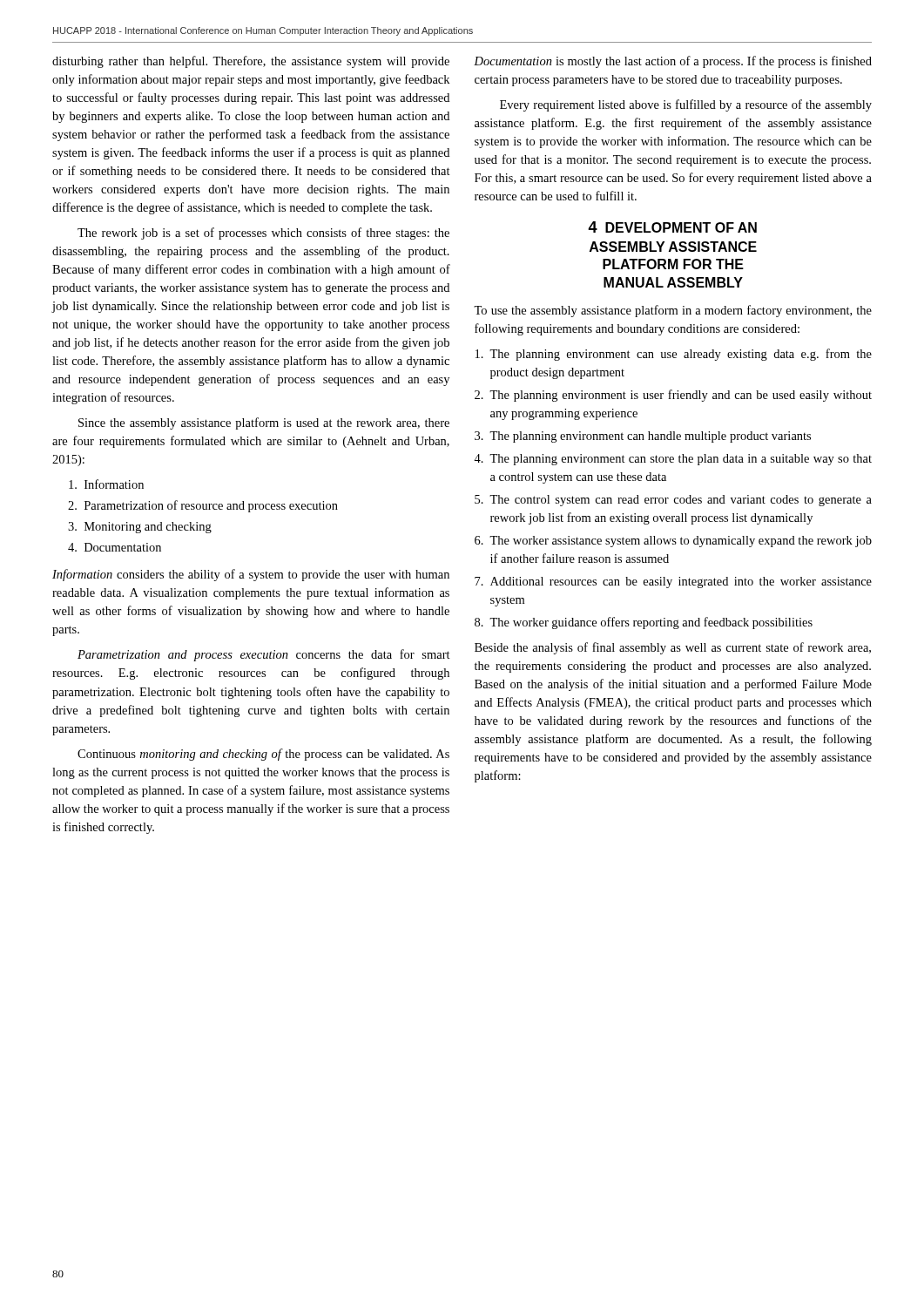The image size is (924, 1307).
Task: Locate the block of text that opens with "Parametrization and process execution concerns"
Action: (x=251, y=692)
